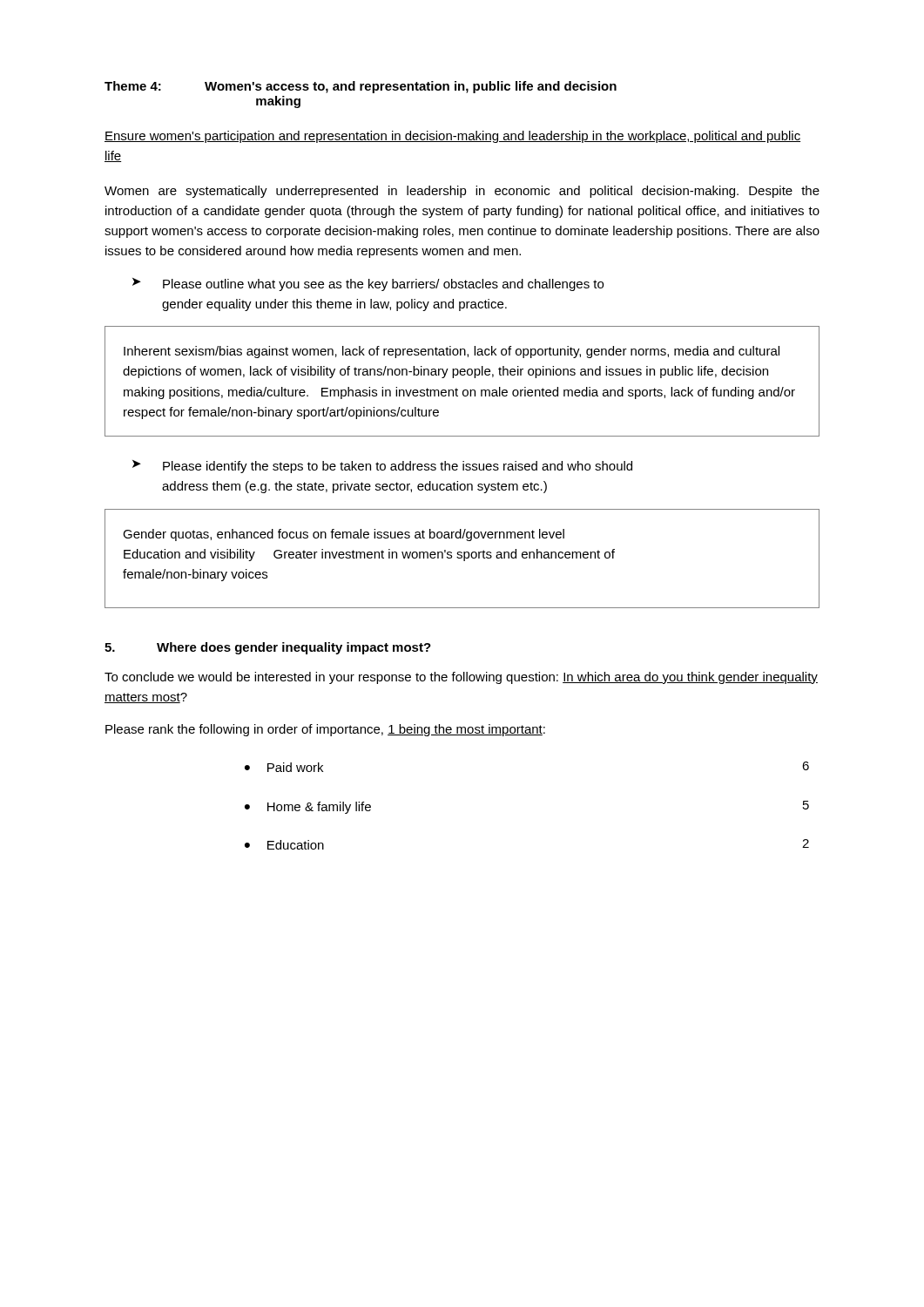Viewport: 924px width, 1307px height.
Task: Find the section header with the text "Theme 4: Women's"
Action: point(361,93)
